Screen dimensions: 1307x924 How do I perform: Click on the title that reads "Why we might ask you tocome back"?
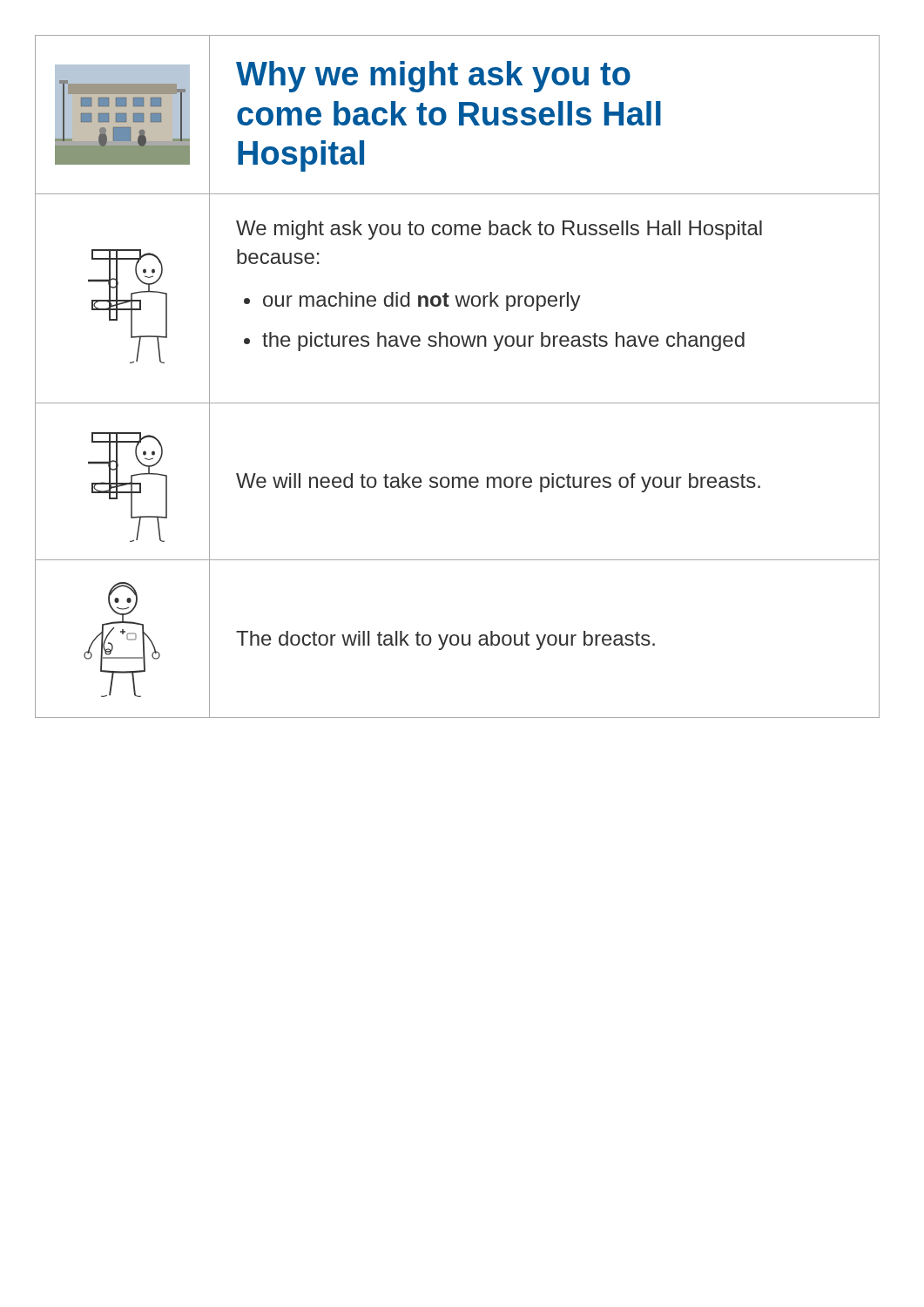(x=449, y=114)
